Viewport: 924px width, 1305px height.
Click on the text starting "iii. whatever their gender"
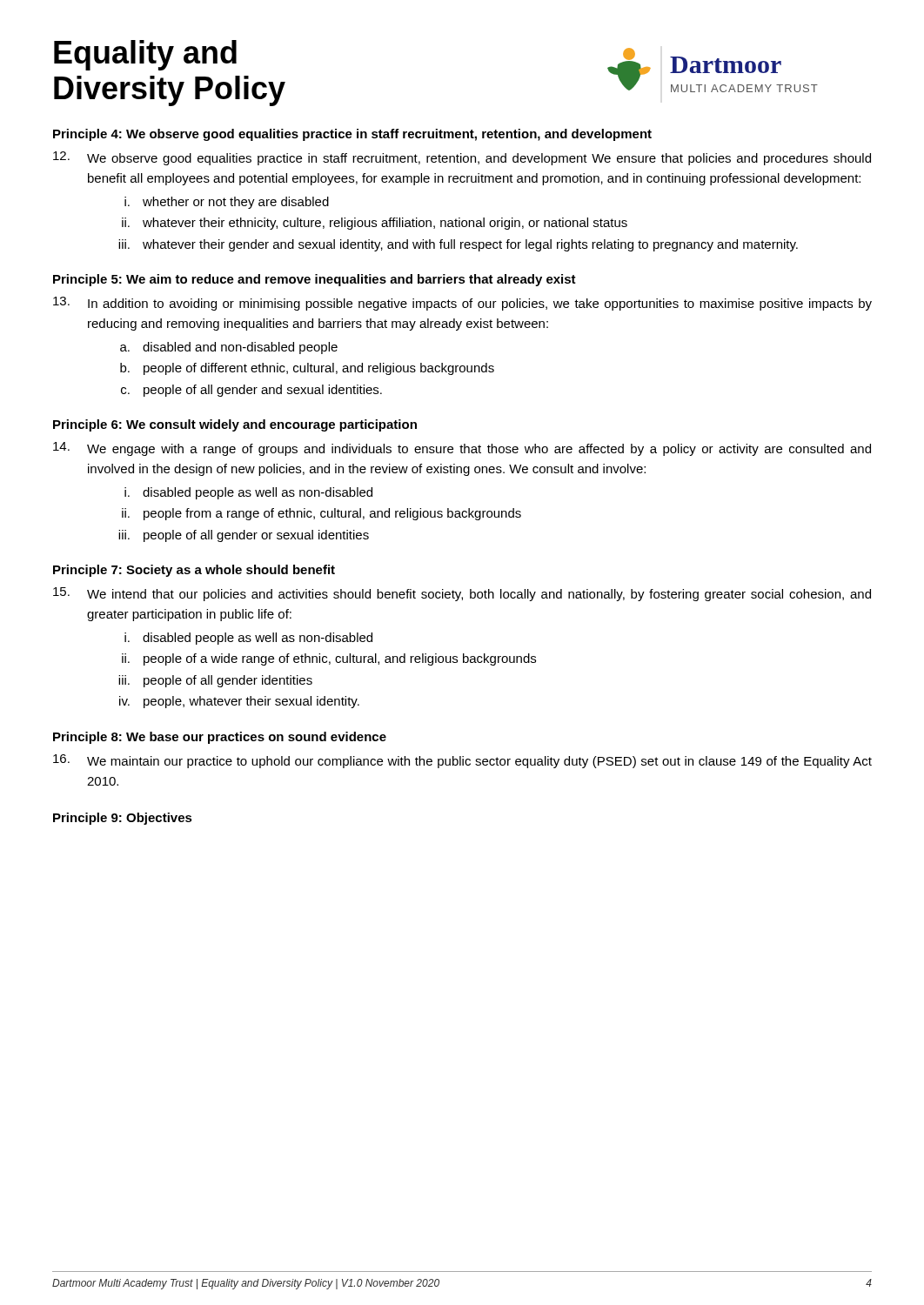click(x=479, y=244)
